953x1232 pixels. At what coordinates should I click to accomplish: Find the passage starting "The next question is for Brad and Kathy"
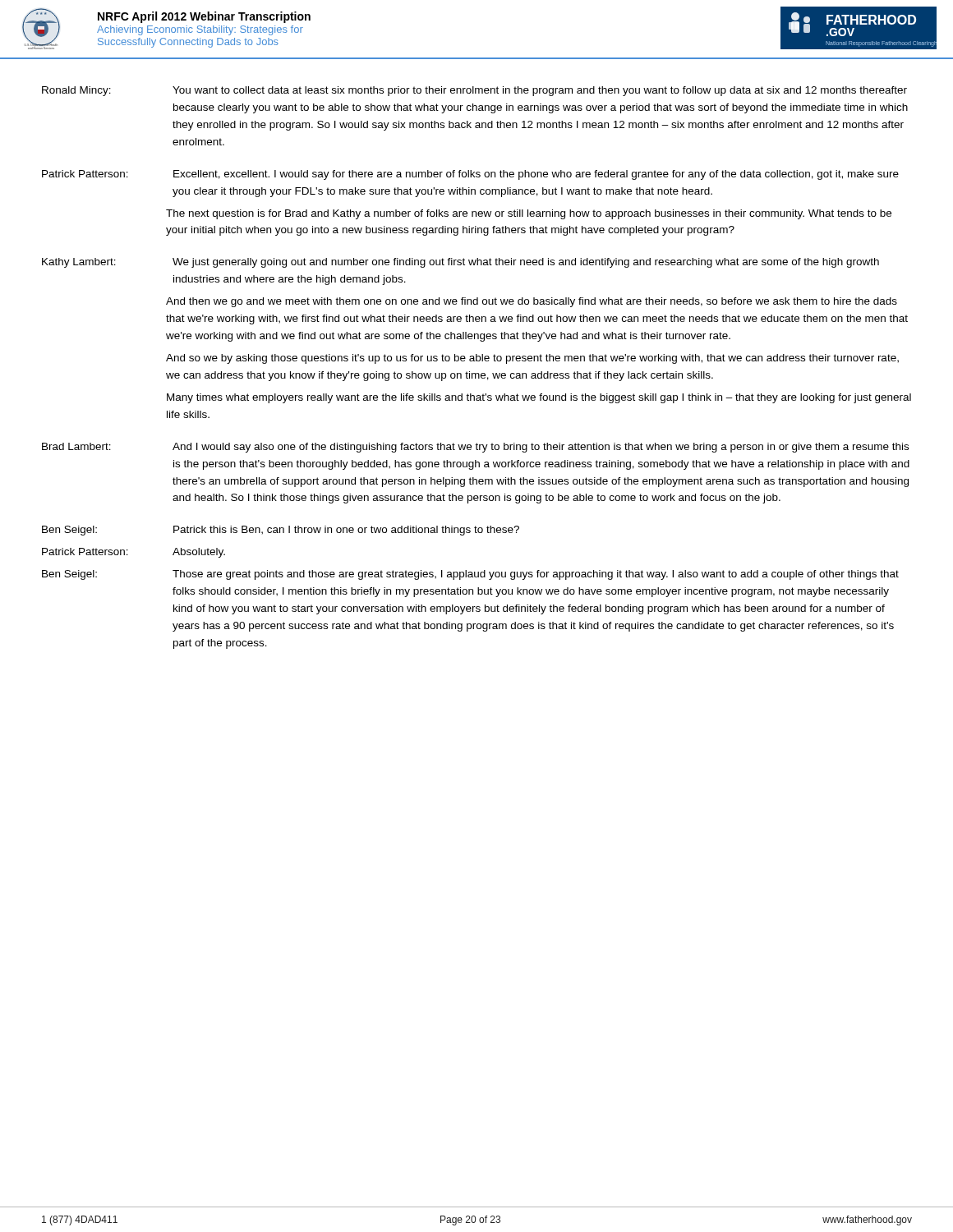tap(476, 222)
